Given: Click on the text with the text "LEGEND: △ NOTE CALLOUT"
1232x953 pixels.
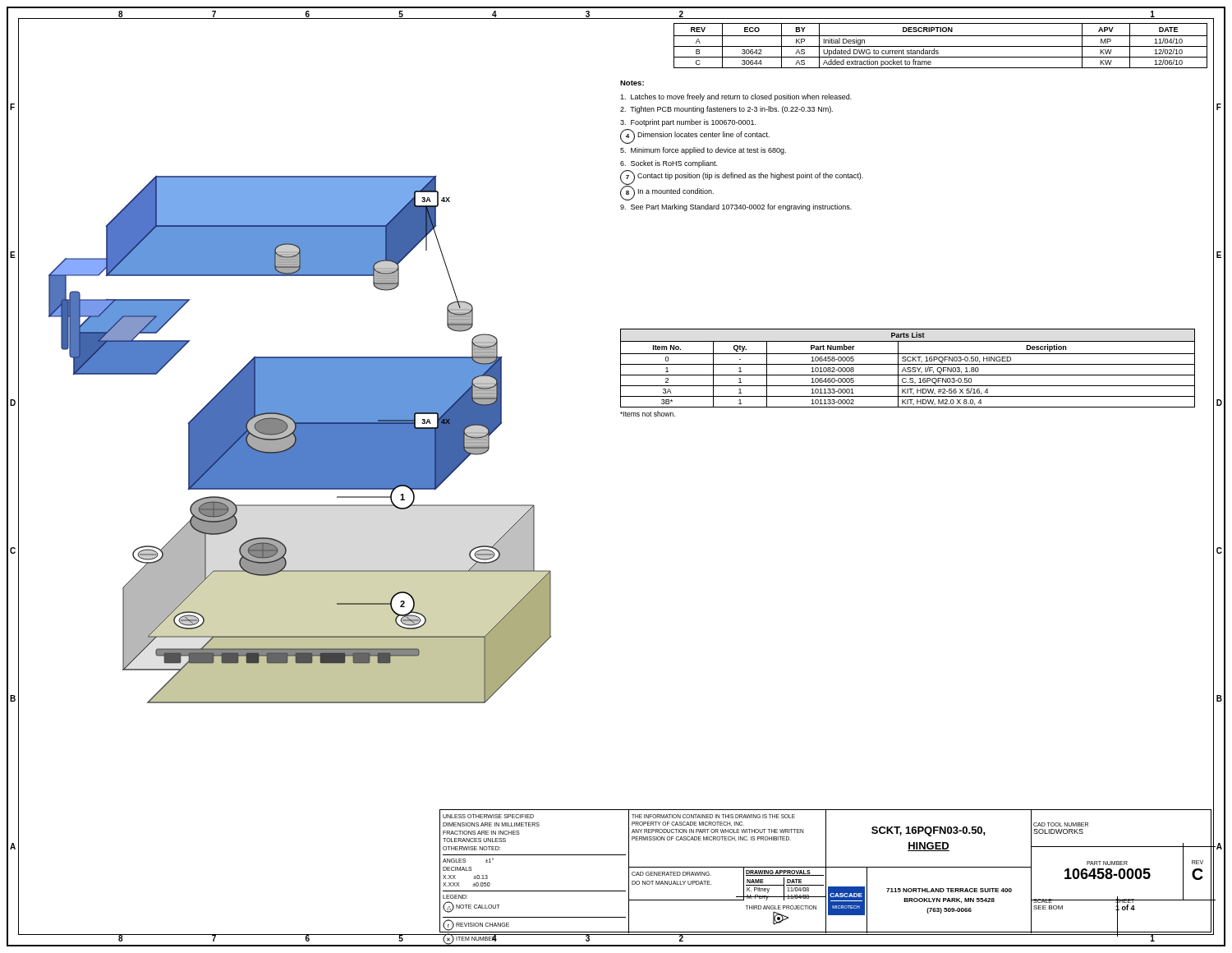Looking at the screenshot, I should coord(471,903).
